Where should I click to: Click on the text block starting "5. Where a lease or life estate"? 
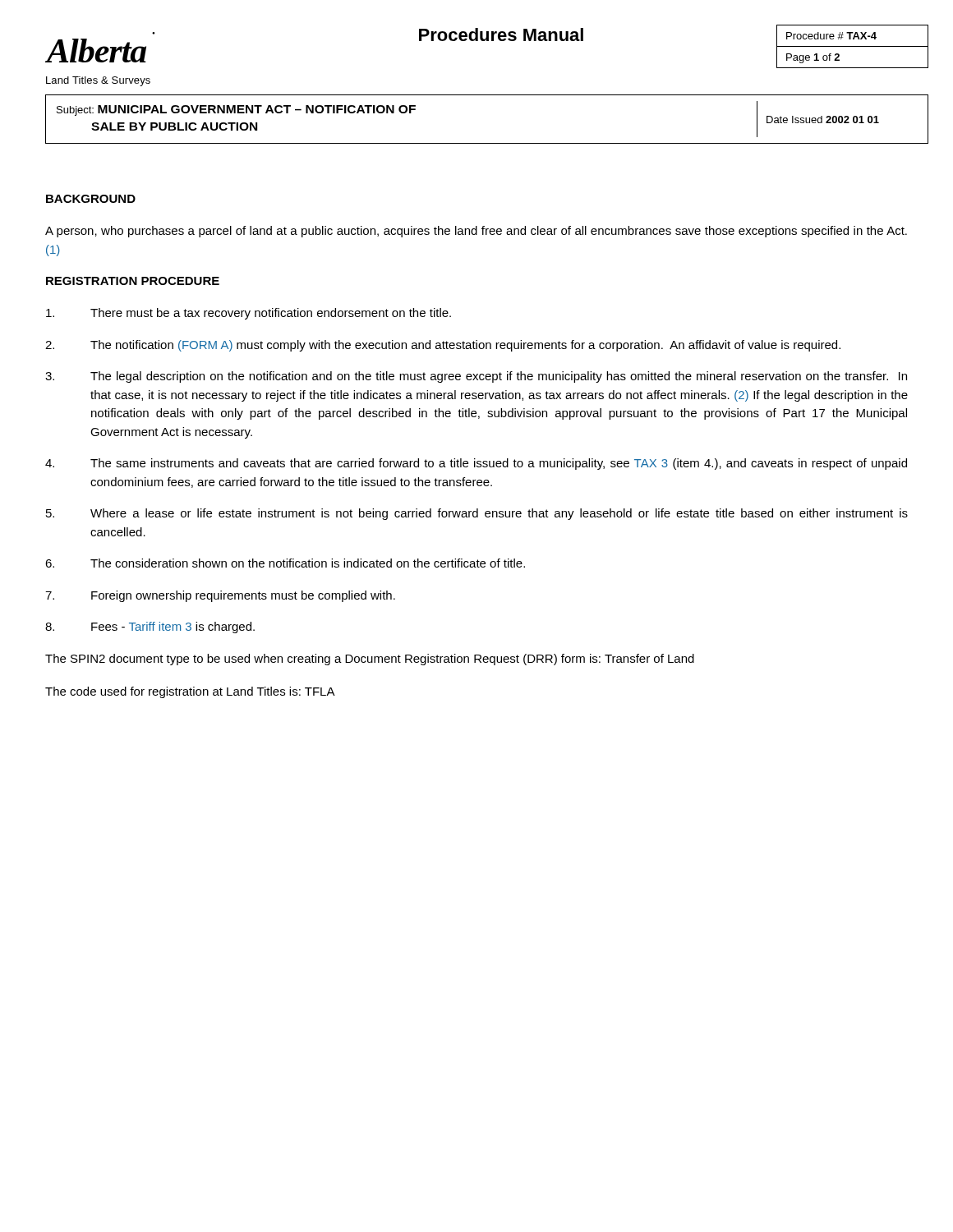(476, 523)
